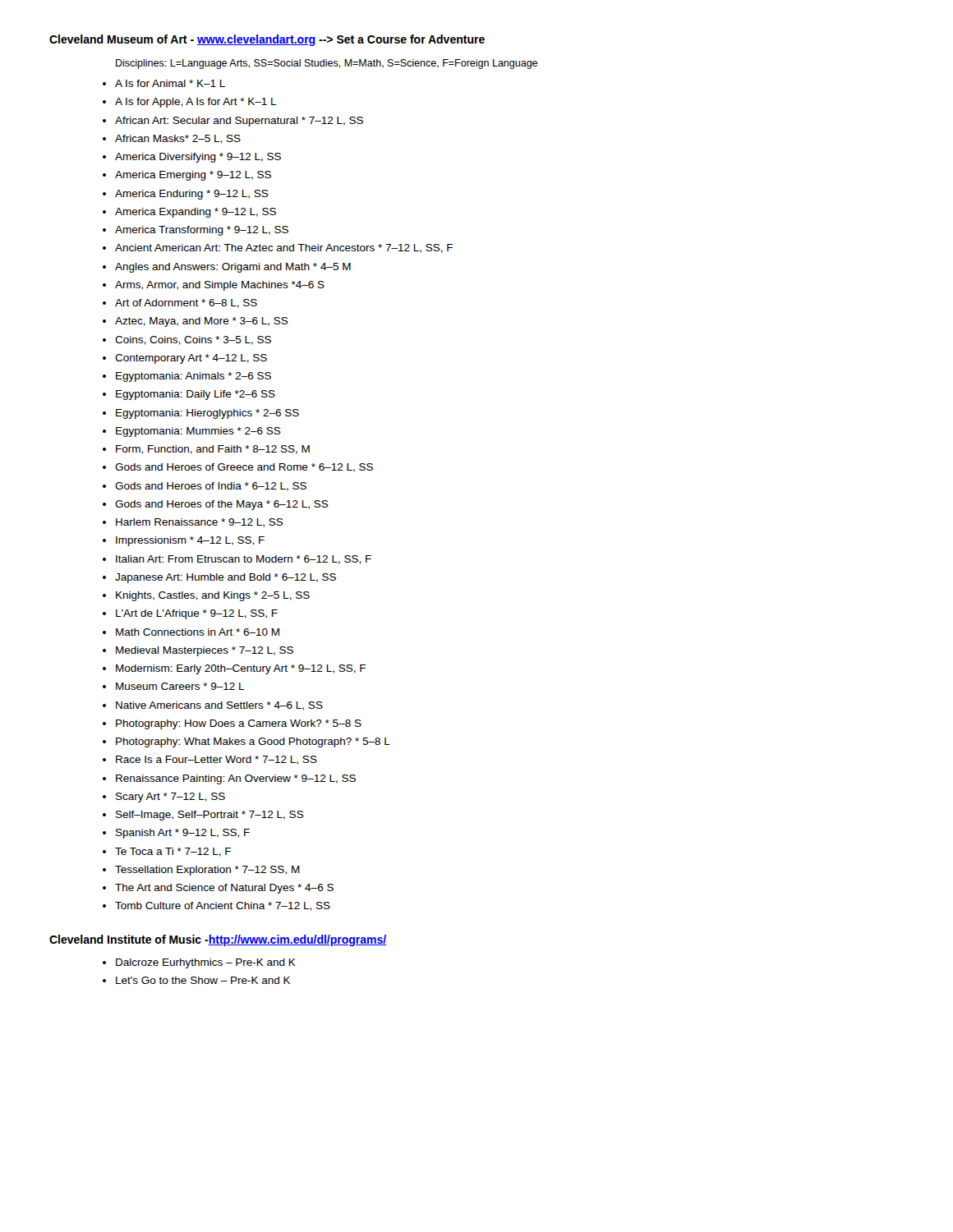The height and width of the screenshot is (1232, 953).
Task: Point to the block beginning "Race Is a Four–Letter"
Action: coord(216,760)
